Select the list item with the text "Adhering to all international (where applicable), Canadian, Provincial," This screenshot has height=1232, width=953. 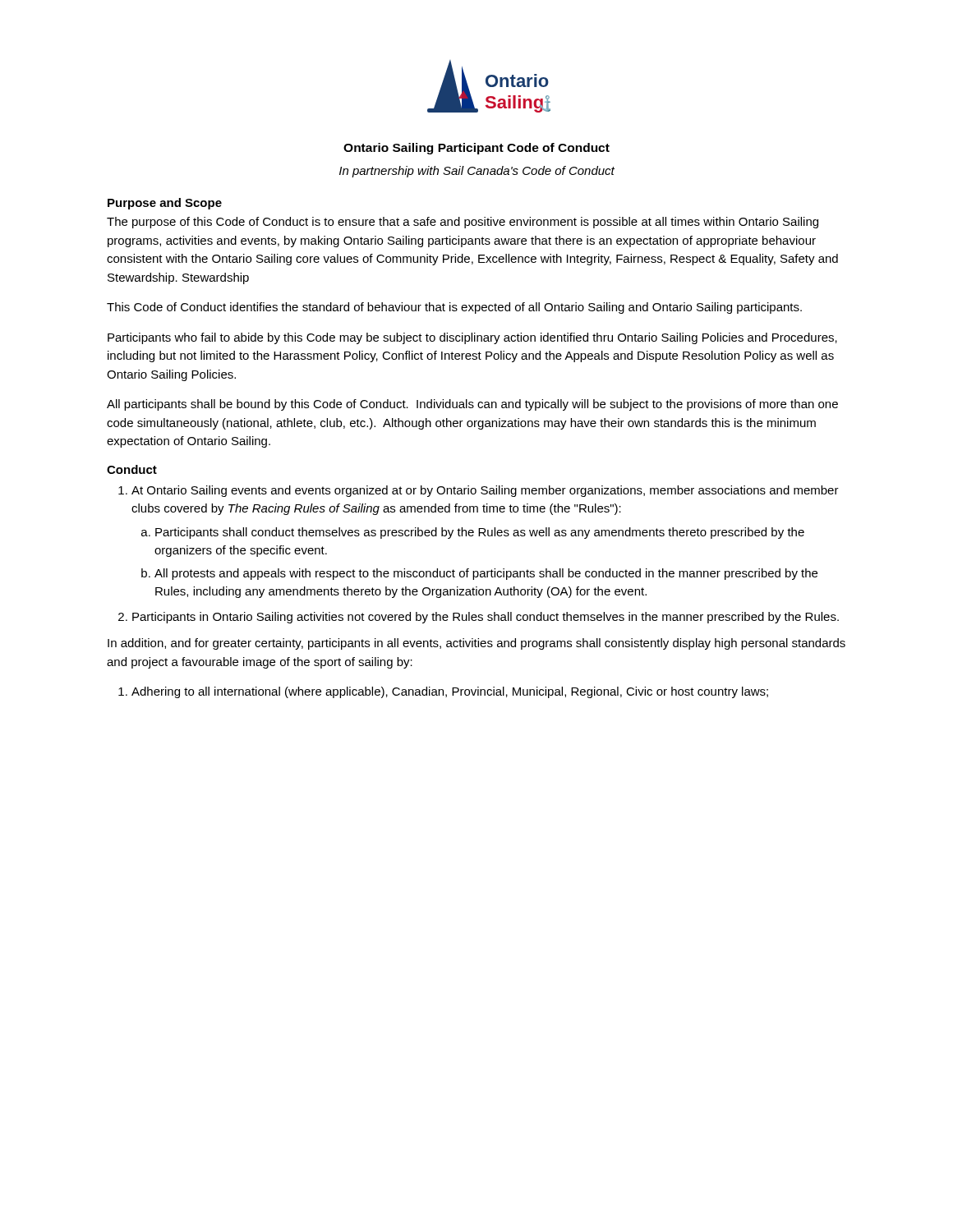pos(450,691)
